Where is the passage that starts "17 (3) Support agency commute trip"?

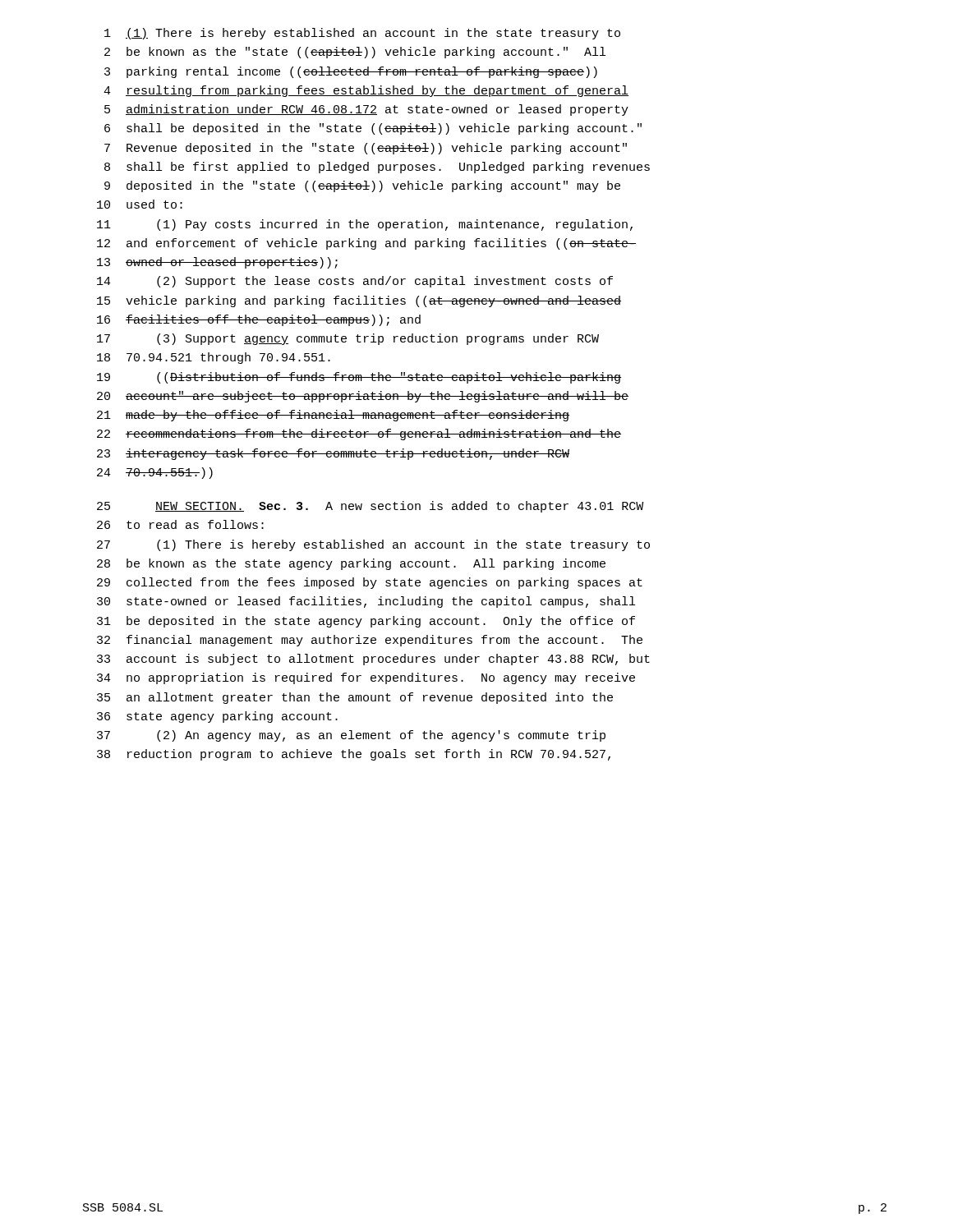(x=485, y=349)
